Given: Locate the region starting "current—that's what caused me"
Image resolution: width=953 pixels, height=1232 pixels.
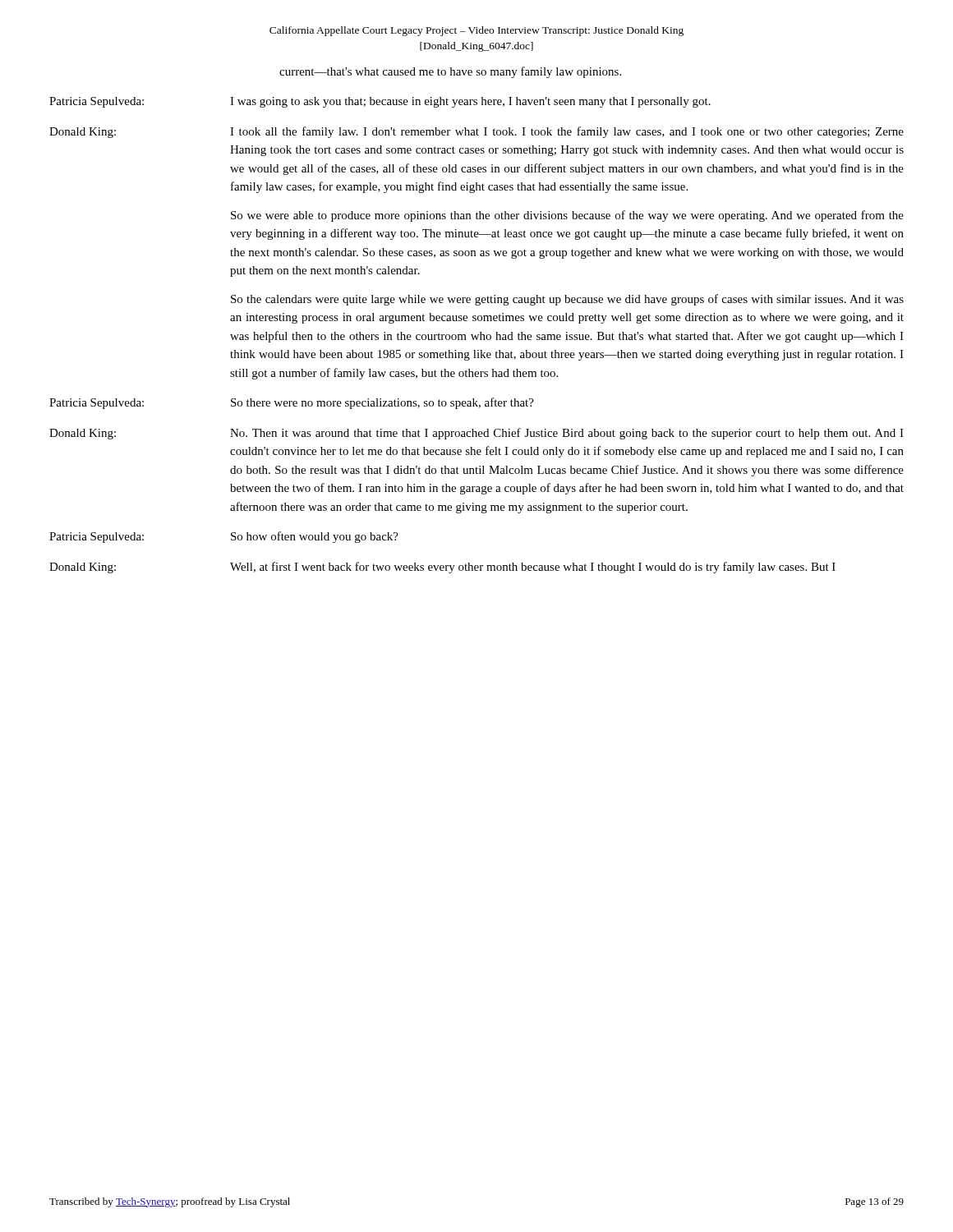Looking at the screenshot, I should point(451,71).
